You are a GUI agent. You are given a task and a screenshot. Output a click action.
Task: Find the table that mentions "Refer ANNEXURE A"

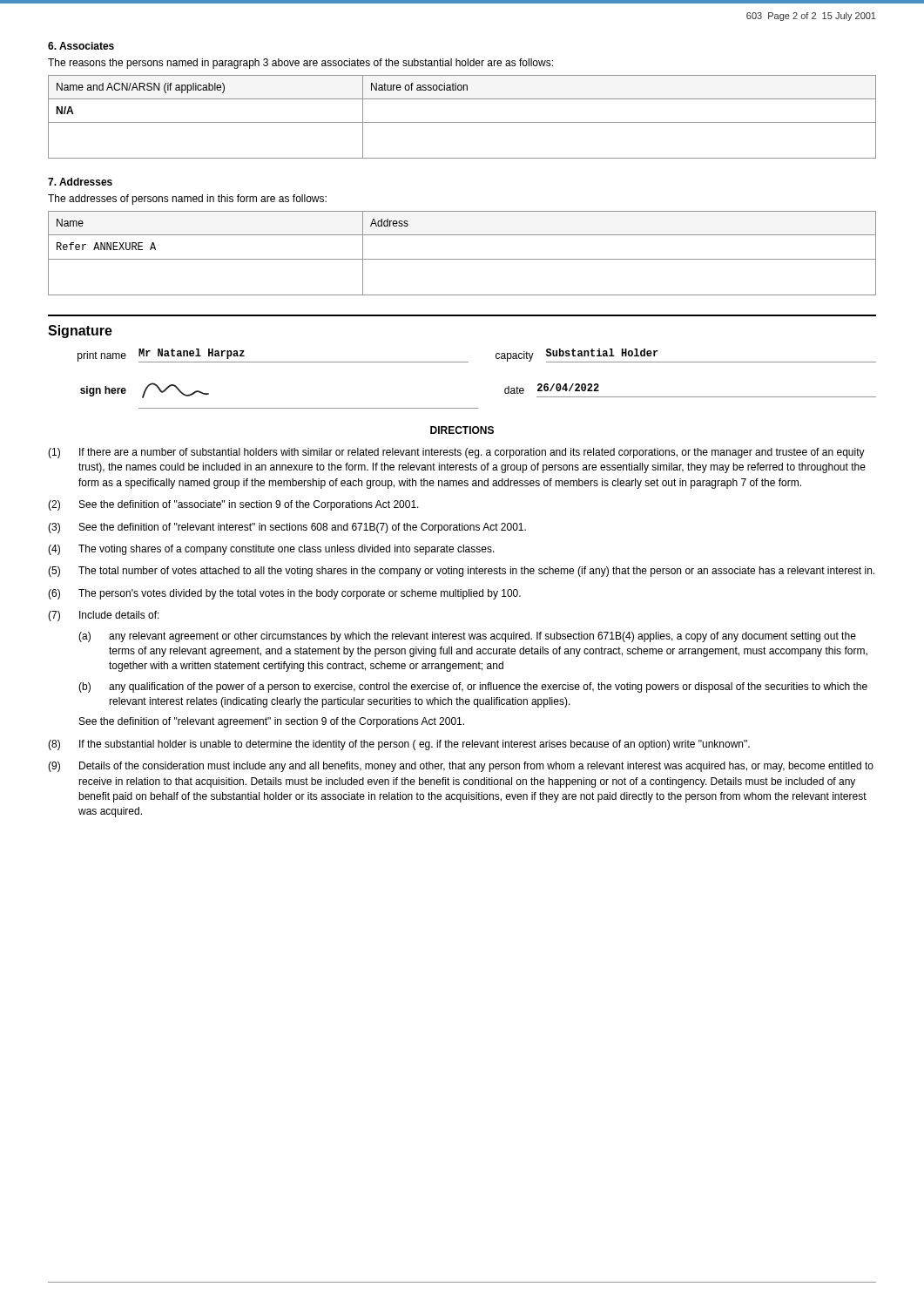tap(462, 253)
